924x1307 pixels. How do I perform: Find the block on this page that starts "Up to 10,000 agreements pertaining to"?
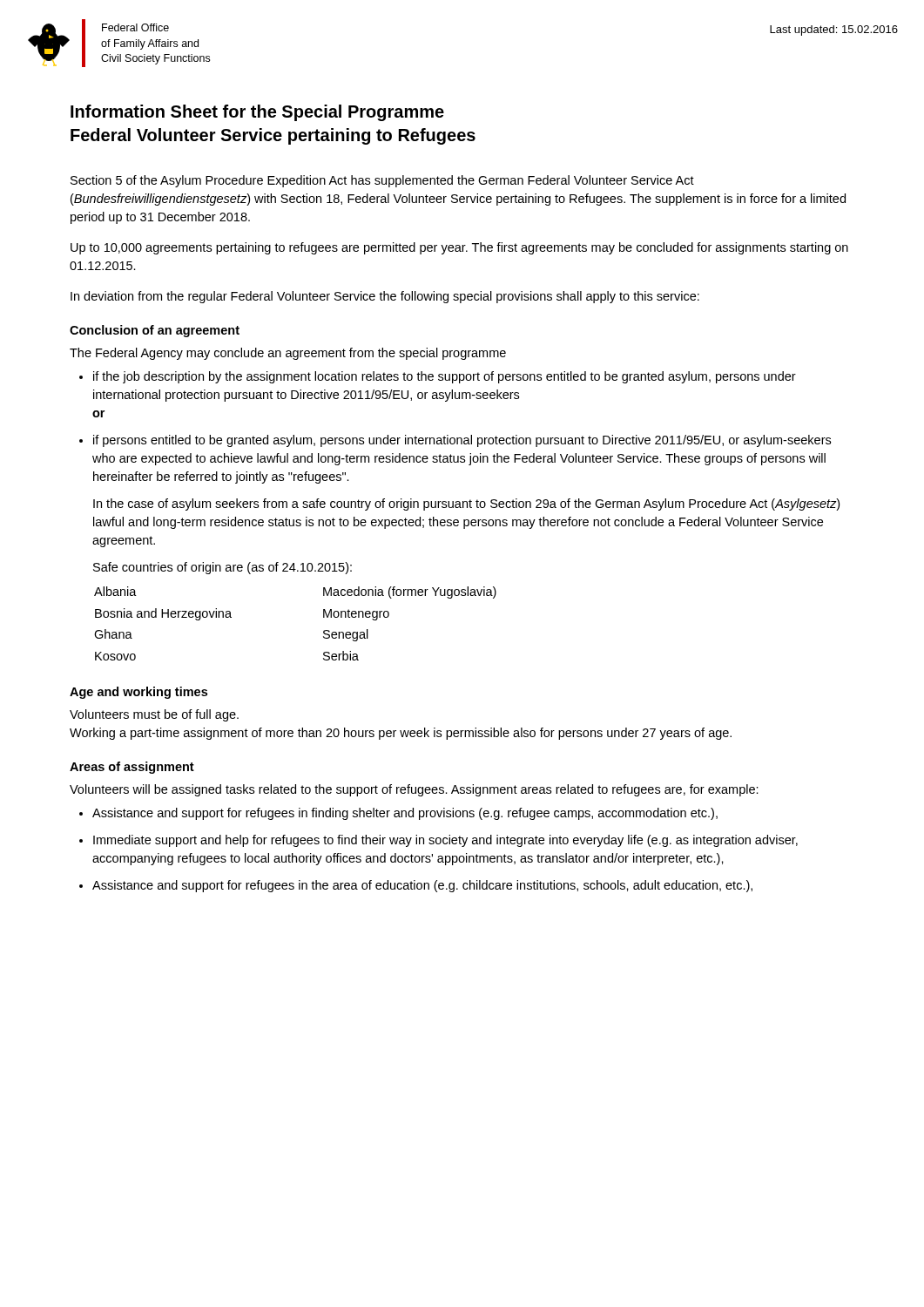click(x=459, y=257)
